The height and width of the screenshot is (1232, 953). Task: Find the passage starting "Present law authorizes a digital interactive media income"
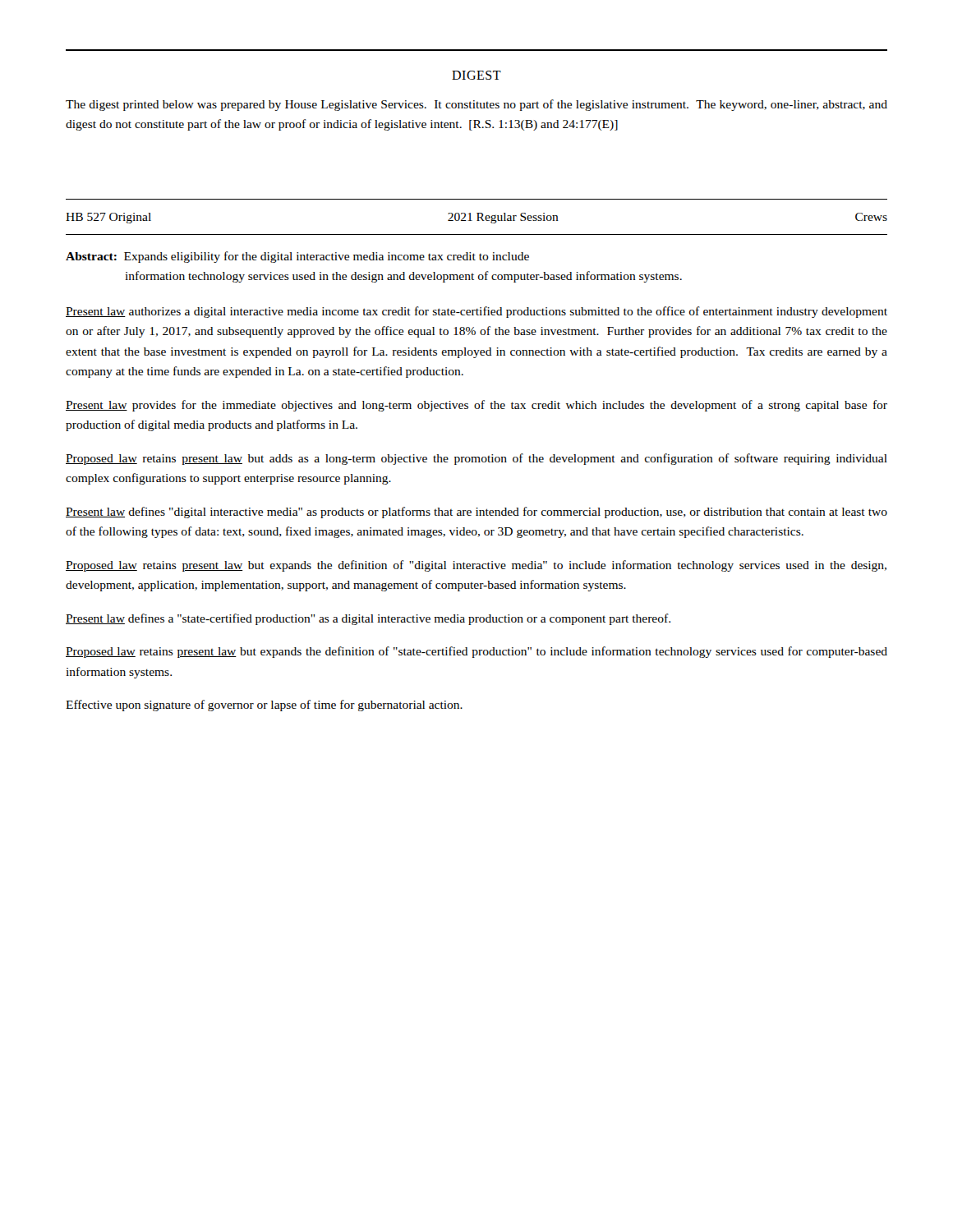[476, 341]
